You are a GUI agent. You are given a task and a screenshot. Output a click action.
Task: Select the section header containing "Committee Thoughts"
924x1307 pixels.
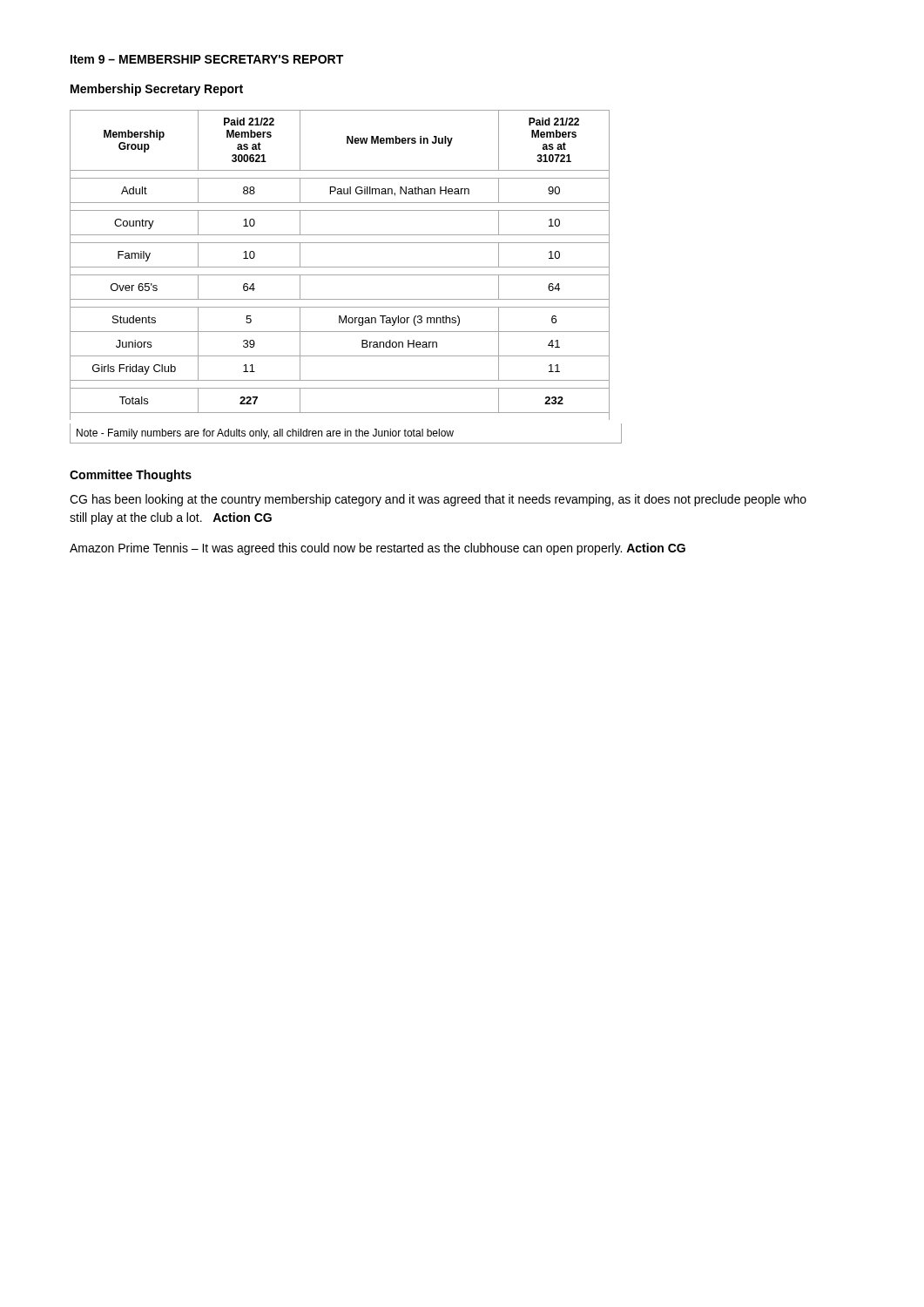[x=131, y=475]
